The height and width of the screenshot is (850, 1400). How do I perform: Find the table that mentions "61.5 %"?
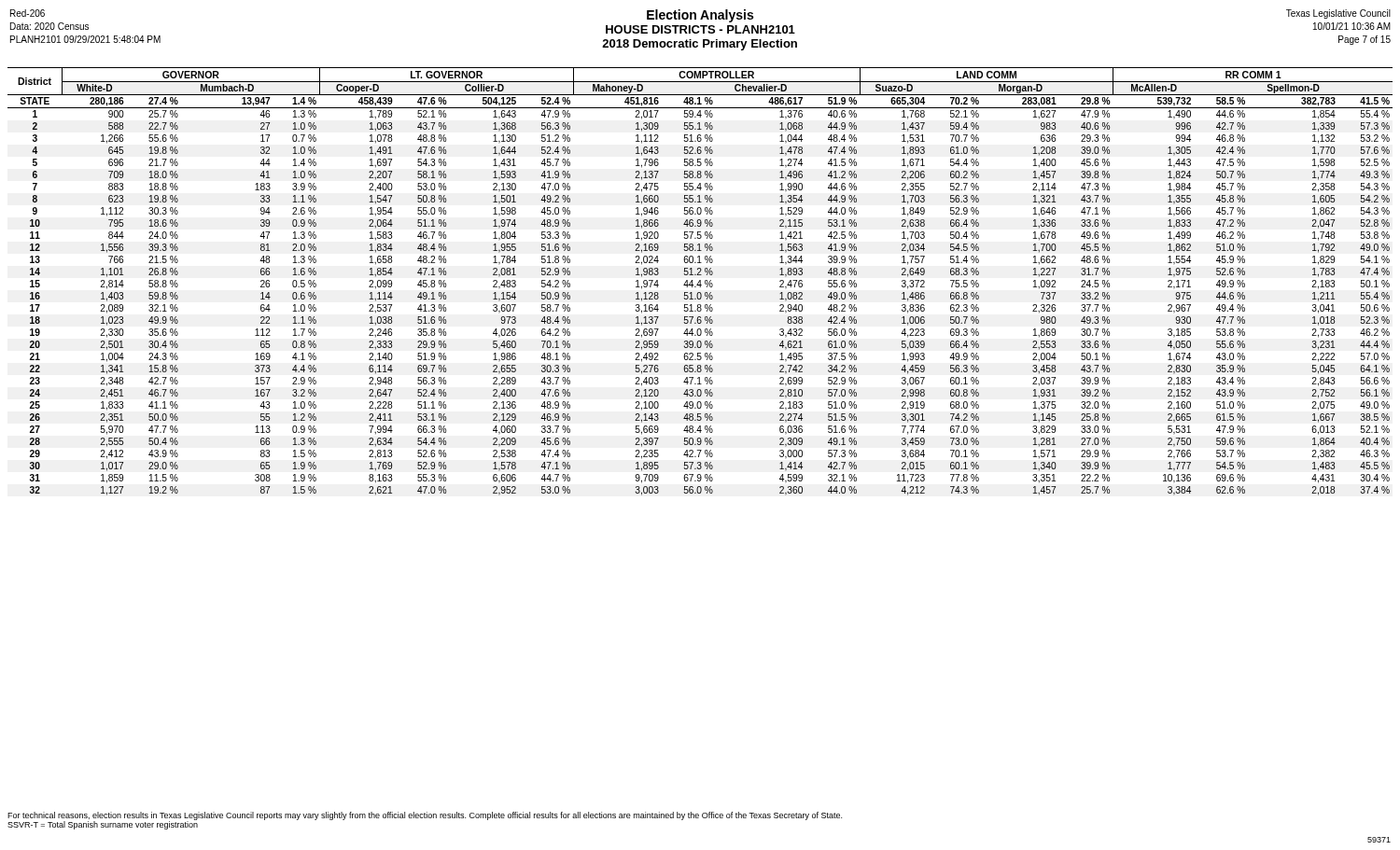pyautogui.click(x=700, y=282)
